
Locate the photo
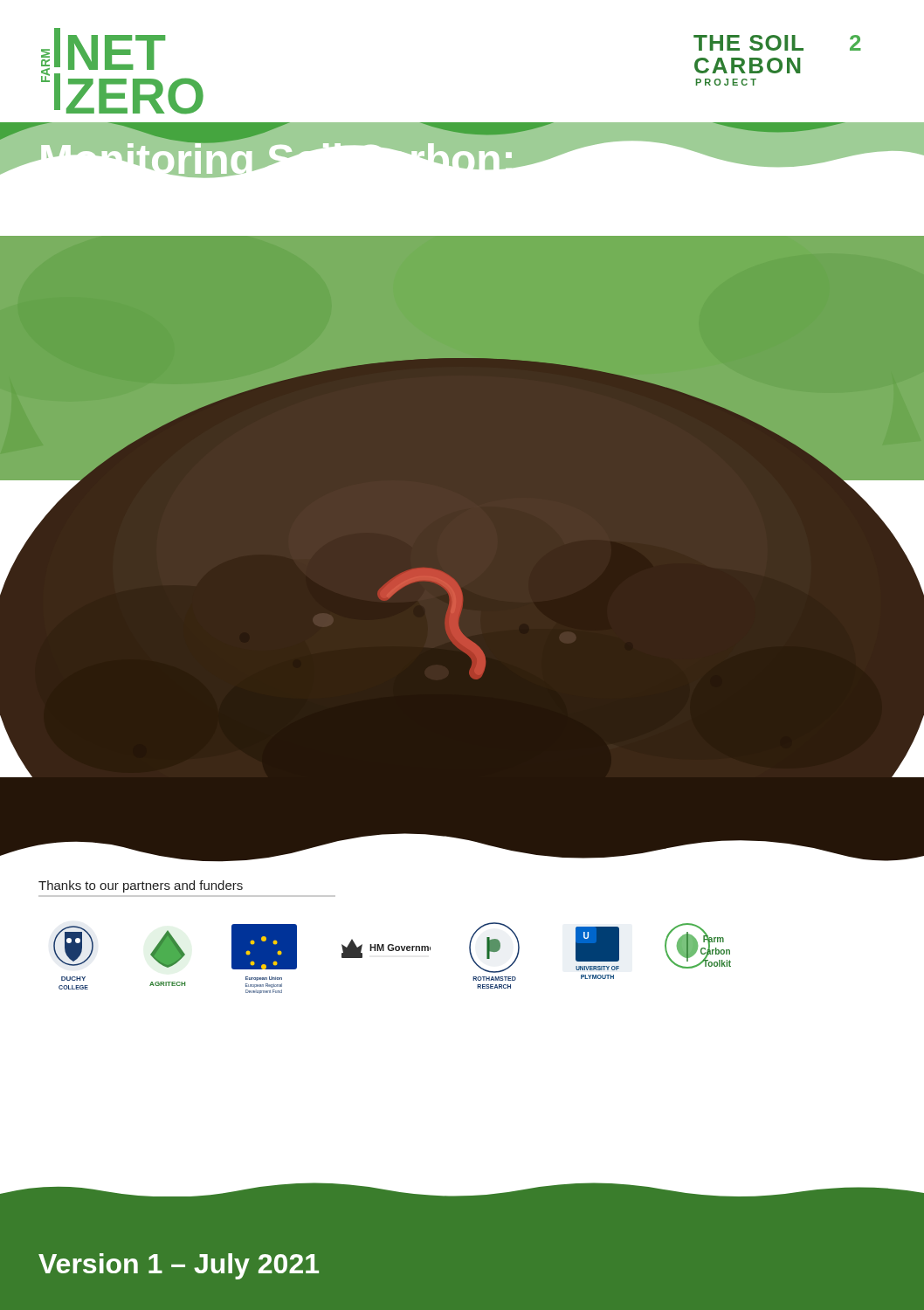[x=462, y=550]
